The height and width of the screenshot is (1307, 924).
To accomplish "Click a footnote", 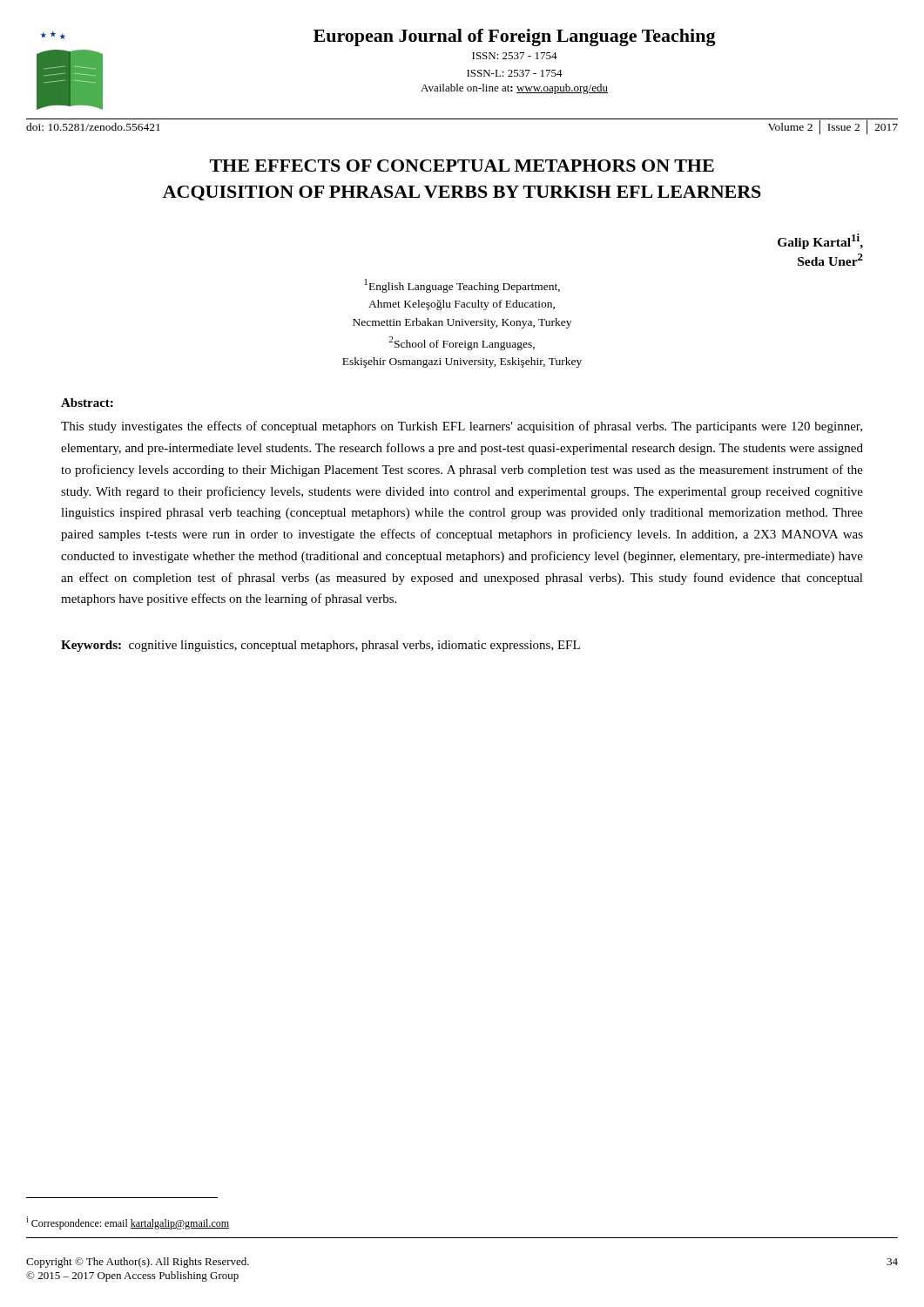I will click(128, 1222).
